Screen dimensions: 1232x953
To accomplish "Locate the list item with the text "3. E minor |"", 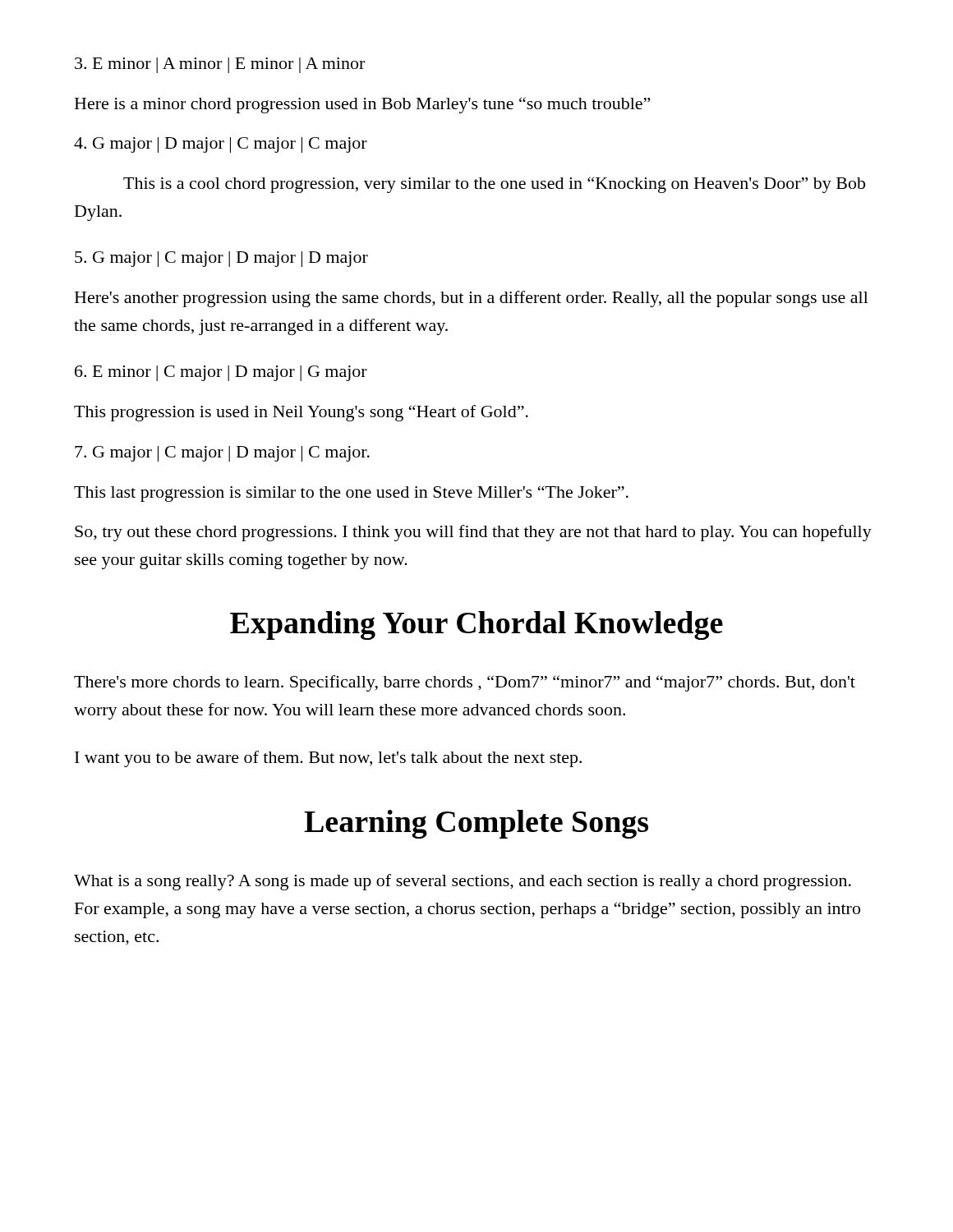I will tap(219, 63).
